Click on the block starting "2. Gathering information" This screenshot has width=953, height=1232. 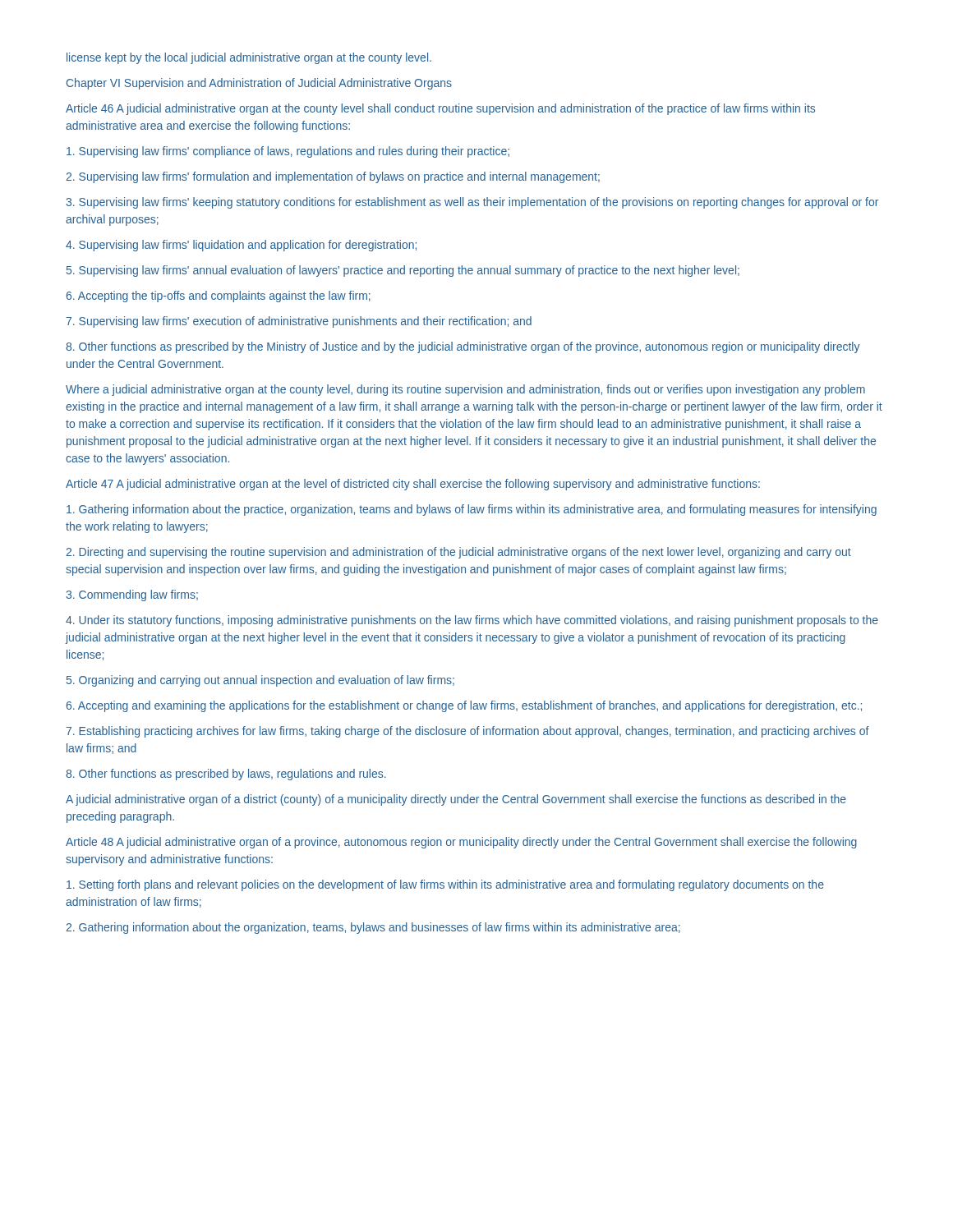point(373,927)
